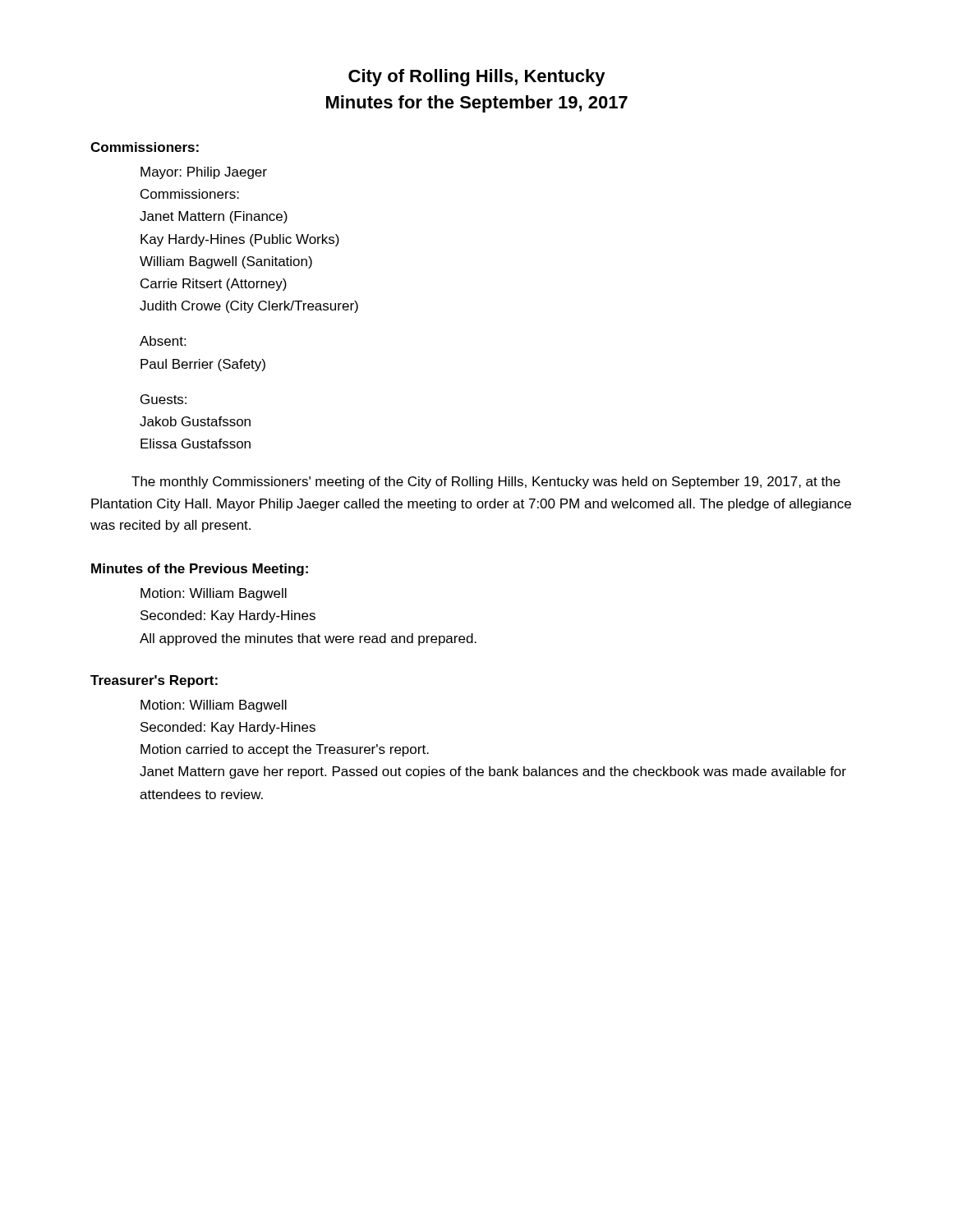
Task: Select the text starting "Guests: Jakob Gustafsson Elissa Gustafsson"
Action: point(196,422)
